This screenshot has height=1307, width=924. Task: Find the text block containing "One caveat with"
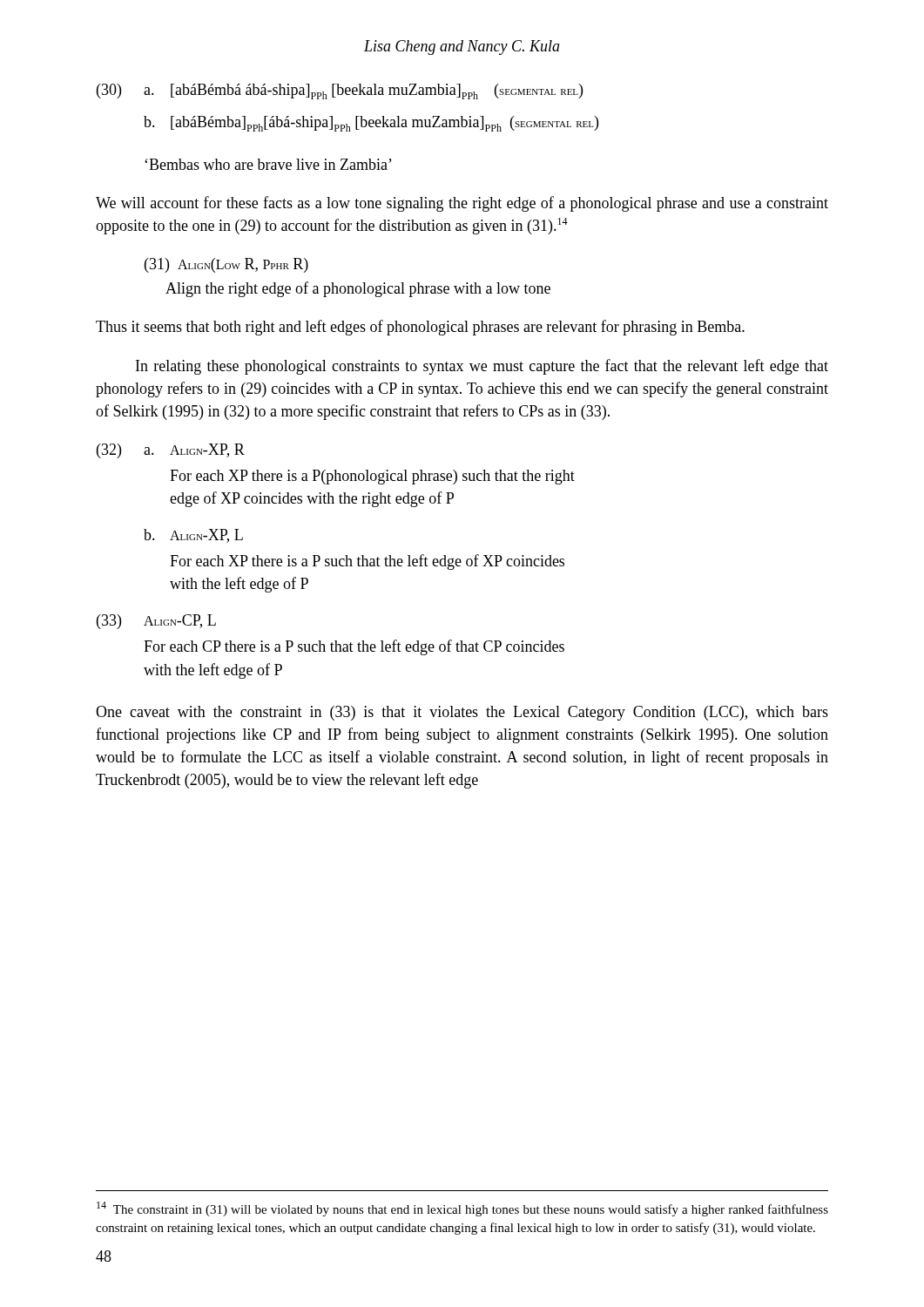click(462, 746)
